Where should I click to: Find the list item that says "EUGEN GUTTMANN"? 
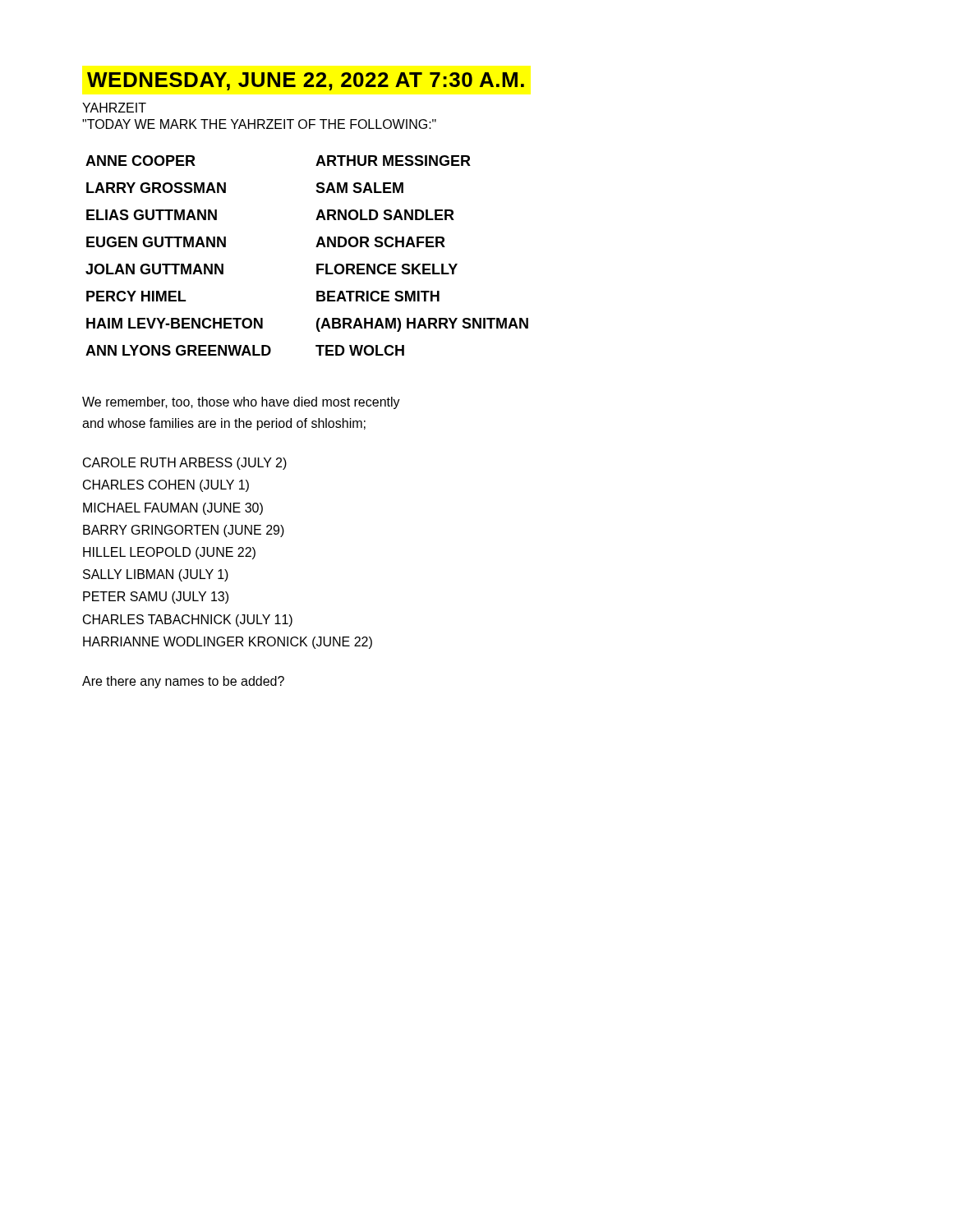coord(156,242)
